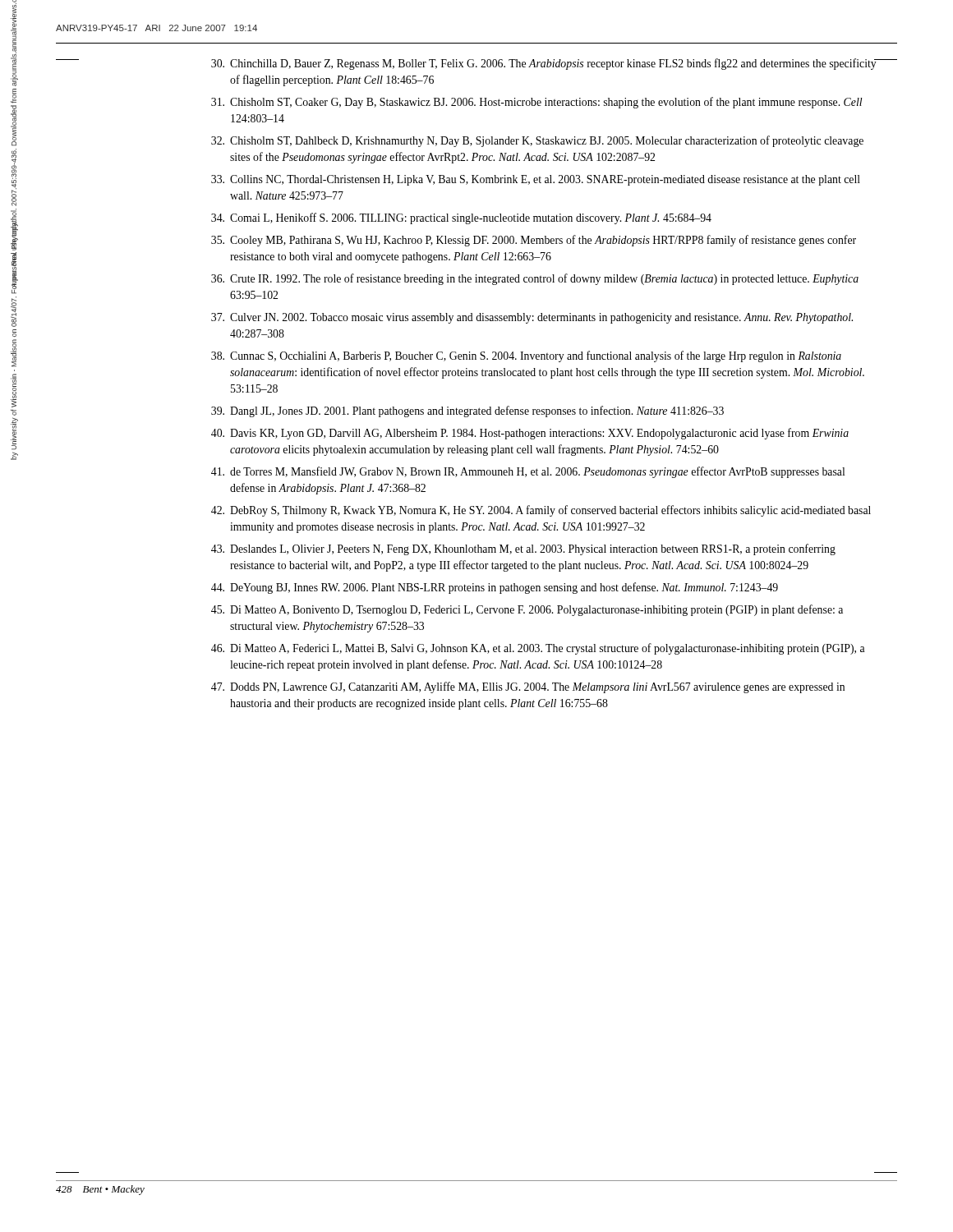Click on the list item with the text "42. DebRoy S, Thilmony"
953x1232 pixels.
[x=541, y=519]
